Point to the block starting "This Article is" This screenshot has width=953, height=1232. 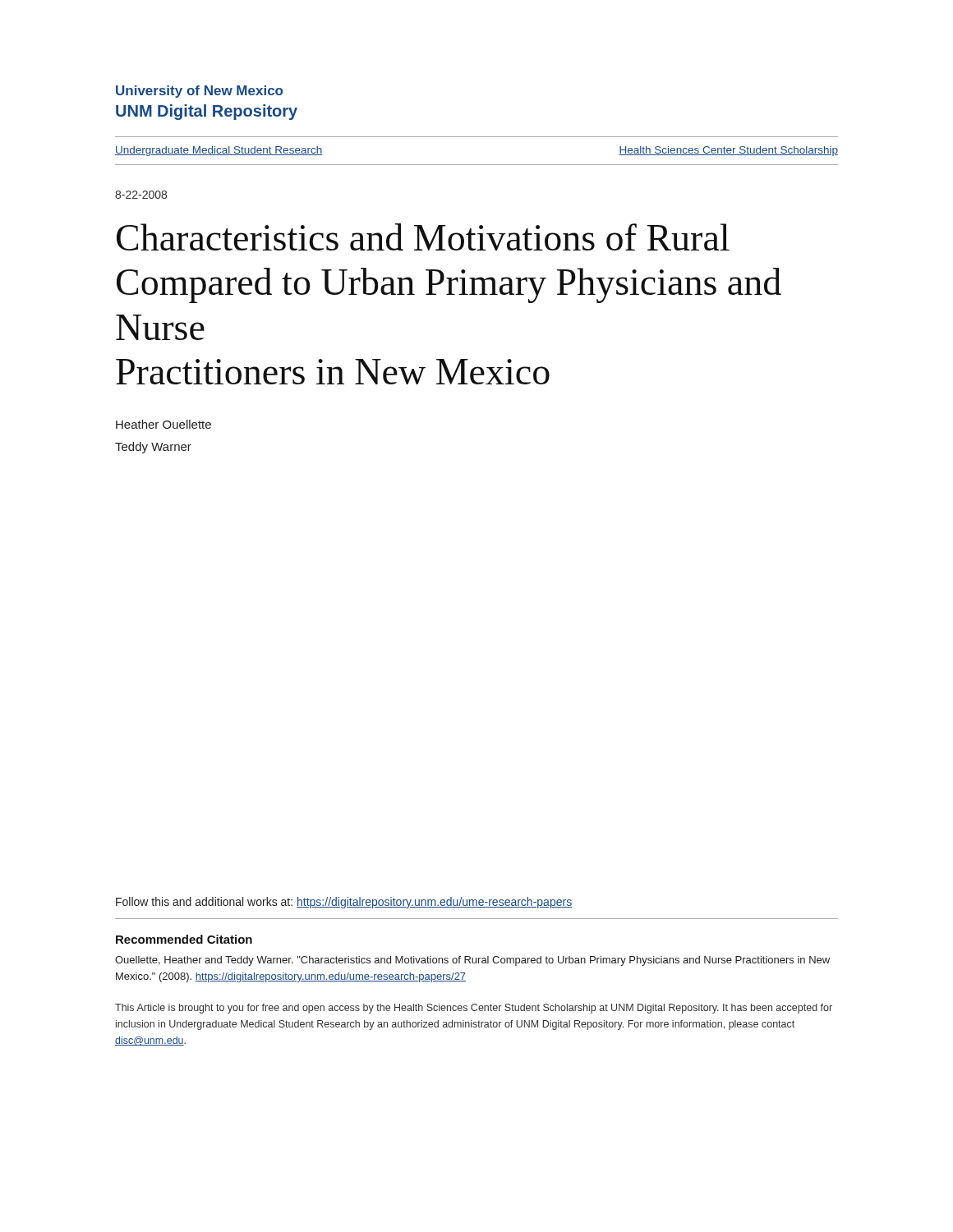click(x=474, y=1024)
